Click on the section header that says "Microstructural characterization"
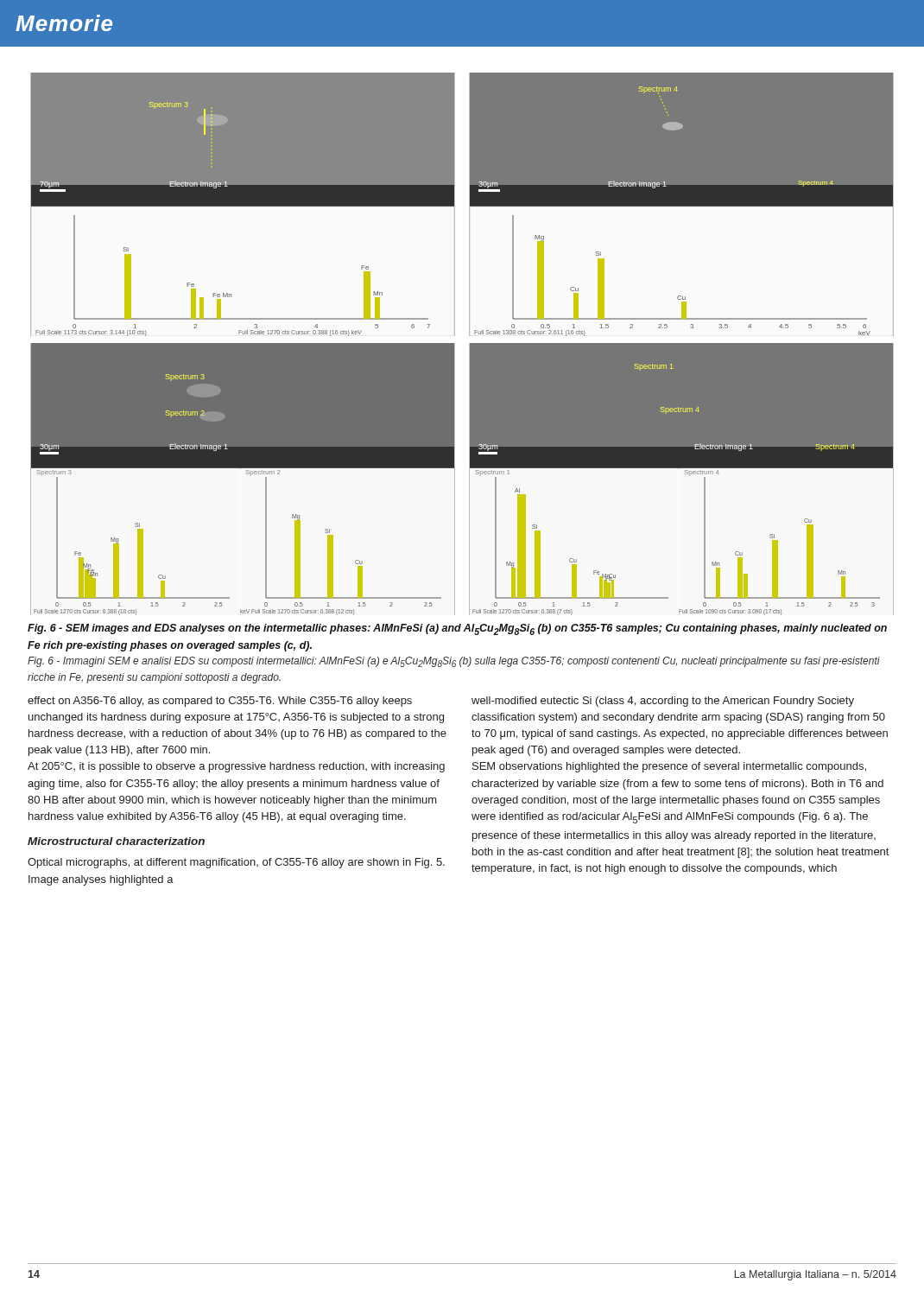The width and height of the screenshot is (924, 1296). (x=116, y=841)
